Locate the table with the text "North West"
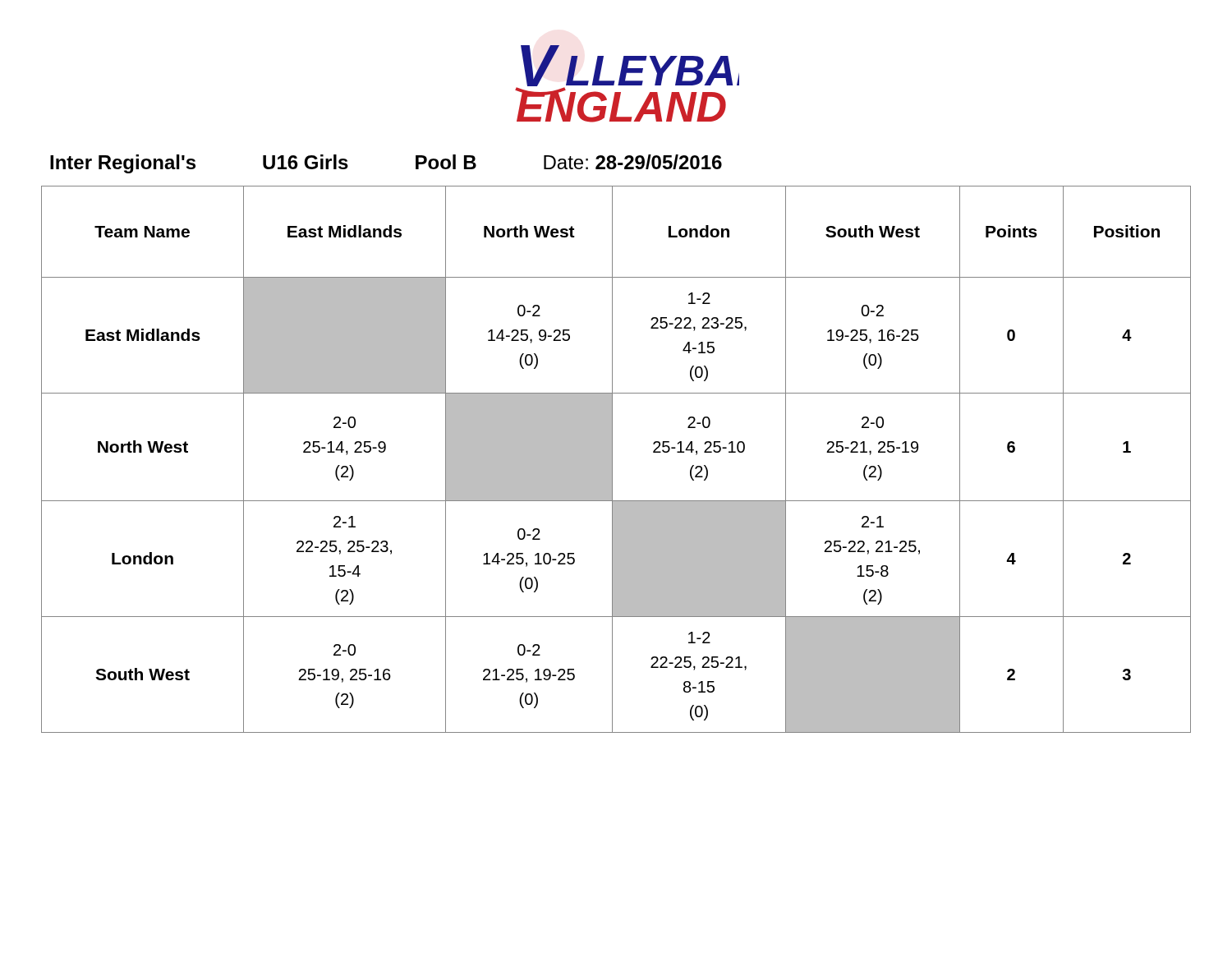The height and width of the screenshot is (953, 1232). tap(616, 442)
